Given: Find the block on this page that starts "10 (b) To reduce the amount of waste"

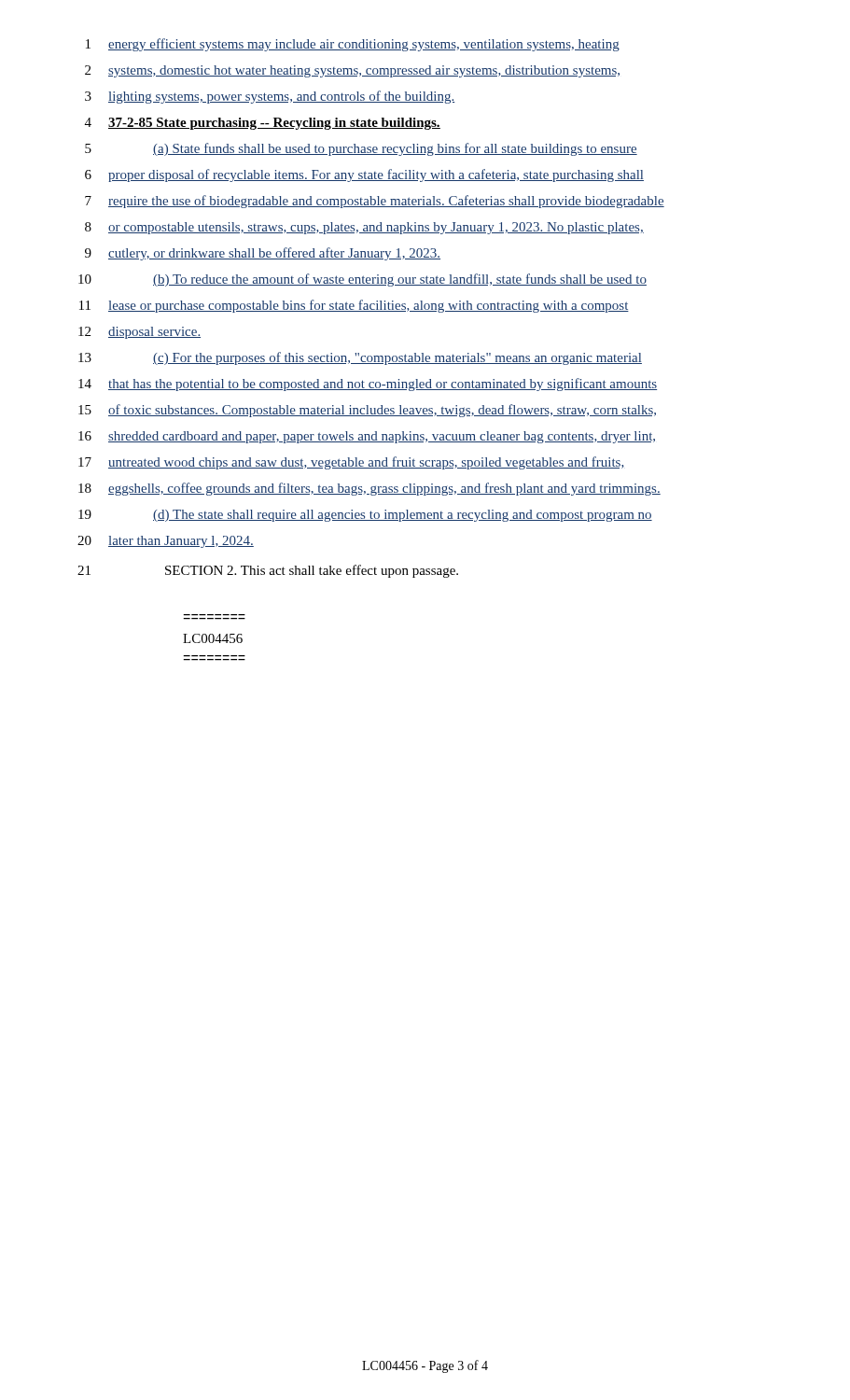Looking at the screenshot, I should coord(434,280).
